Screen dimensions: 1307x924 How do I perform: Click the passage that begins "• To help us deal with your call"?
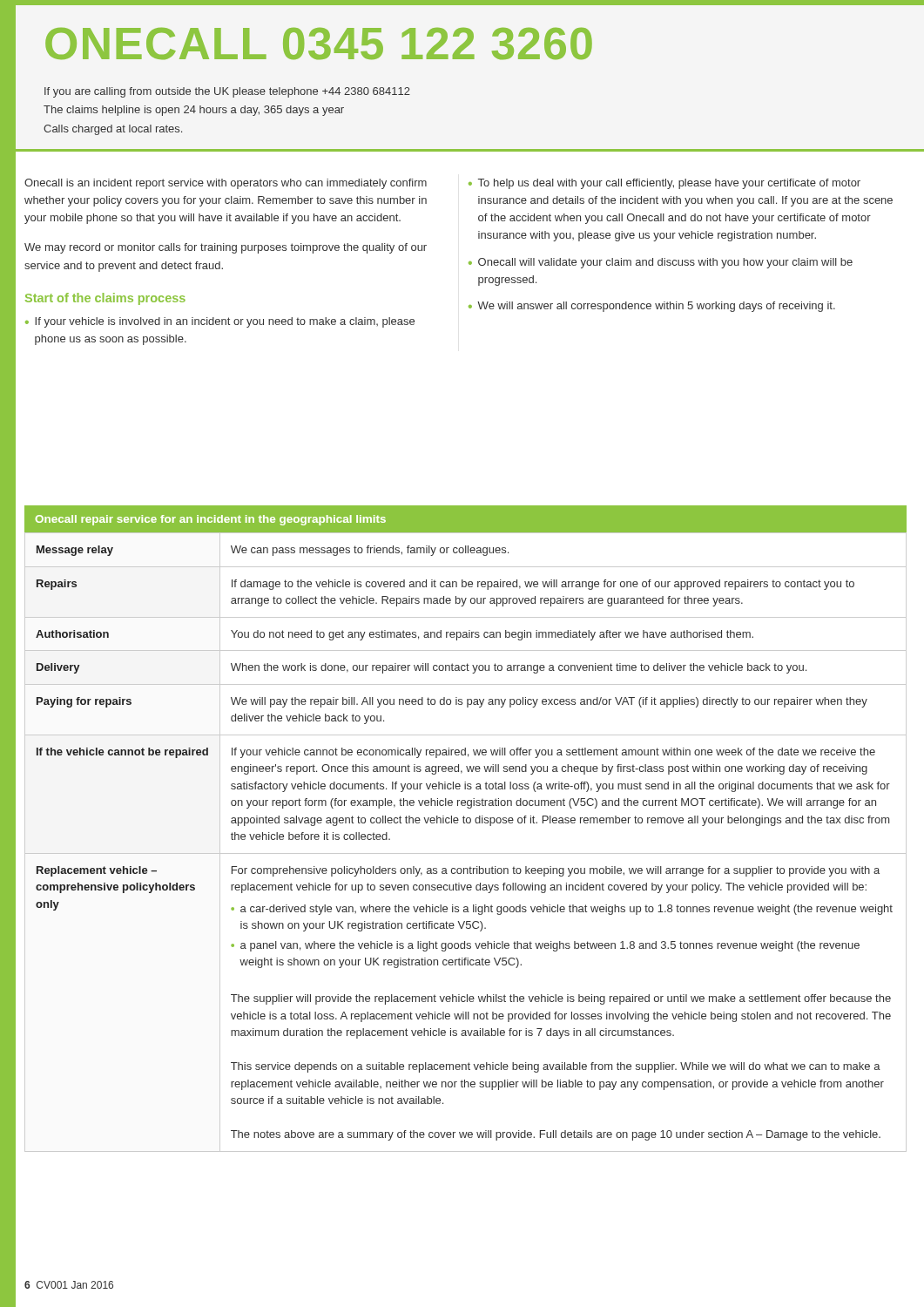[x=687, y=209]
